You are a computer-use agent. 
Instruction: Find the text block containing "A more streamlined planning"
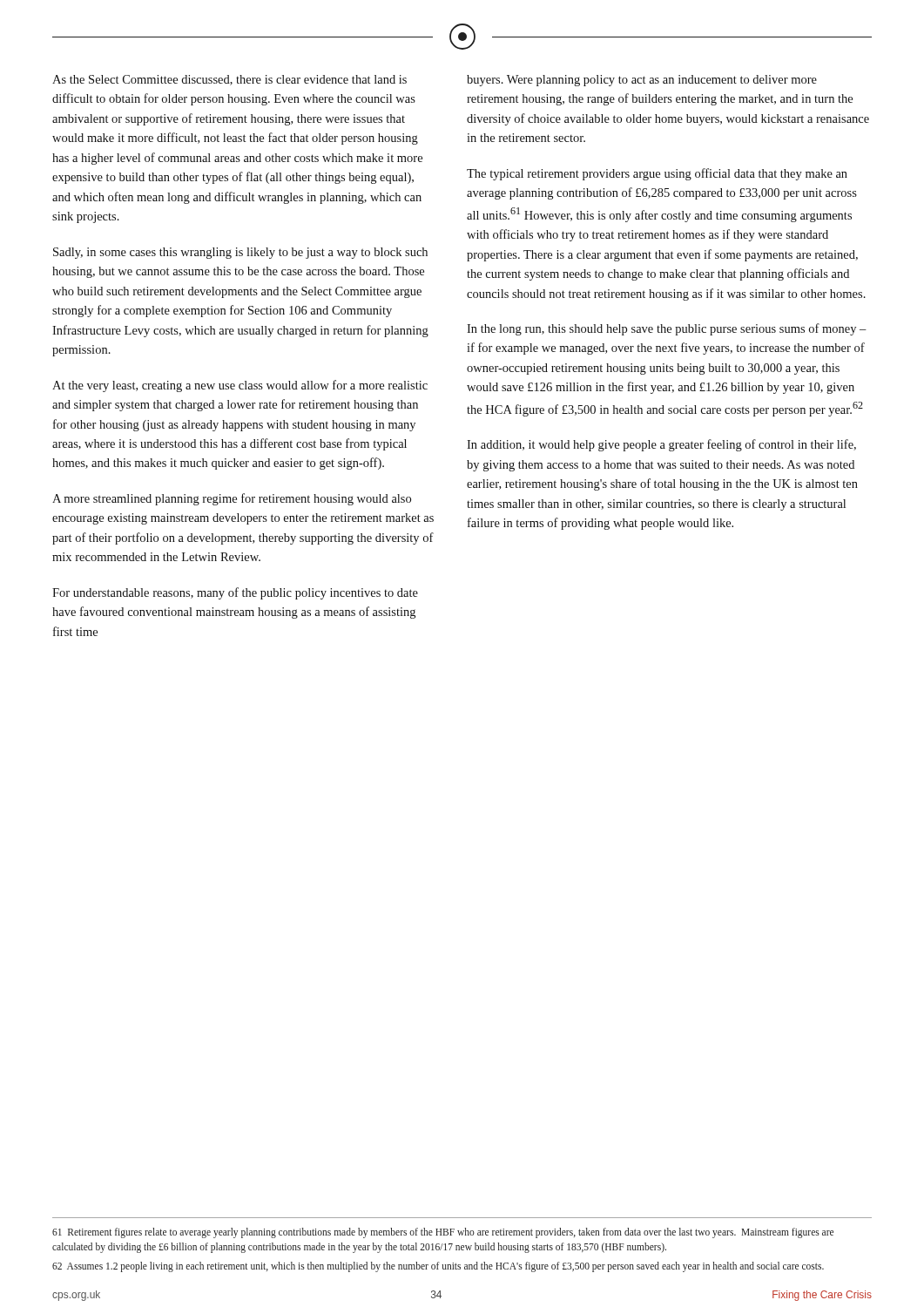tap(244, 528)
